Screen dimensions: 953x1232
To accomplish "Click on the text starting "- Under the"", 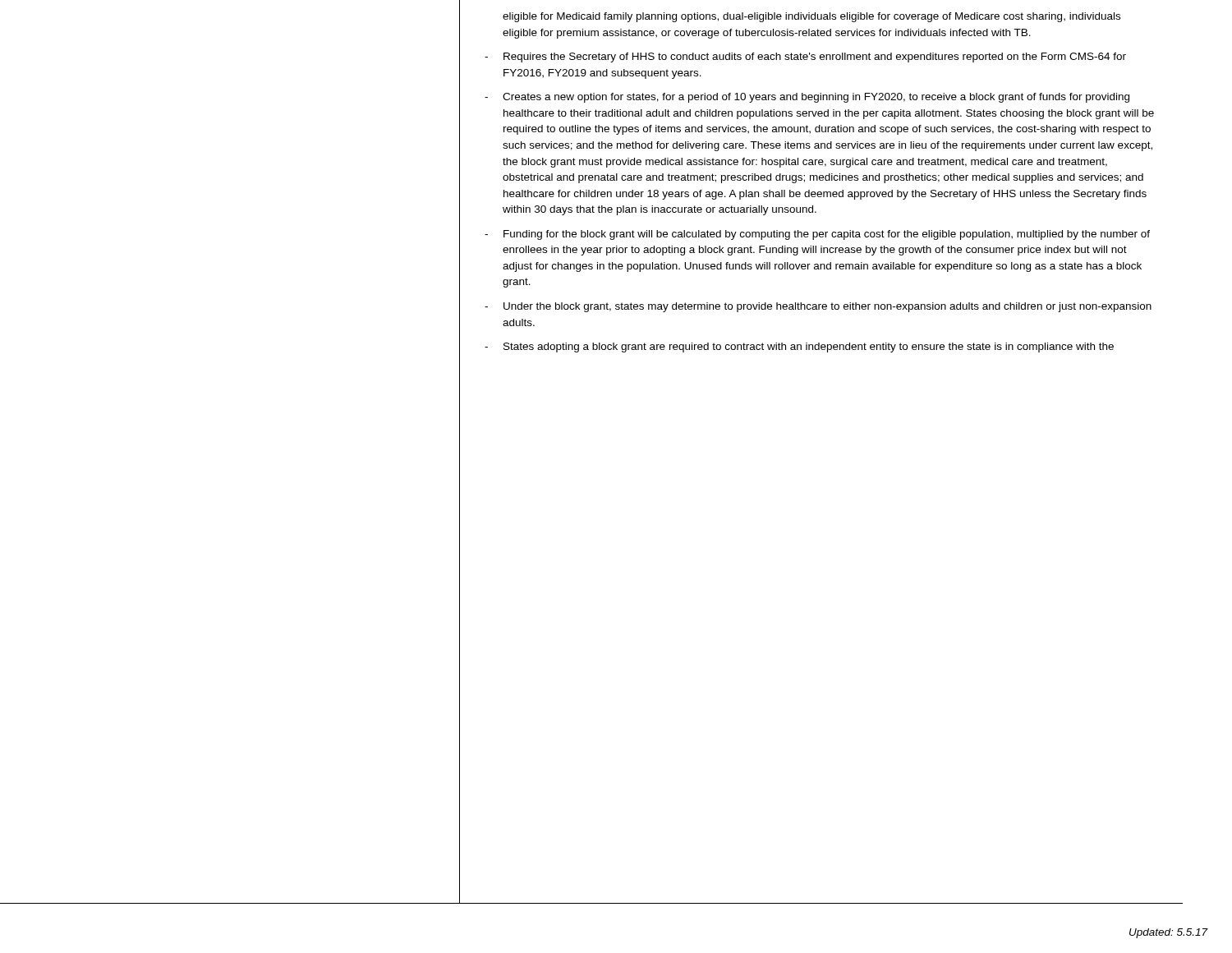I will (x=821, y=314).
